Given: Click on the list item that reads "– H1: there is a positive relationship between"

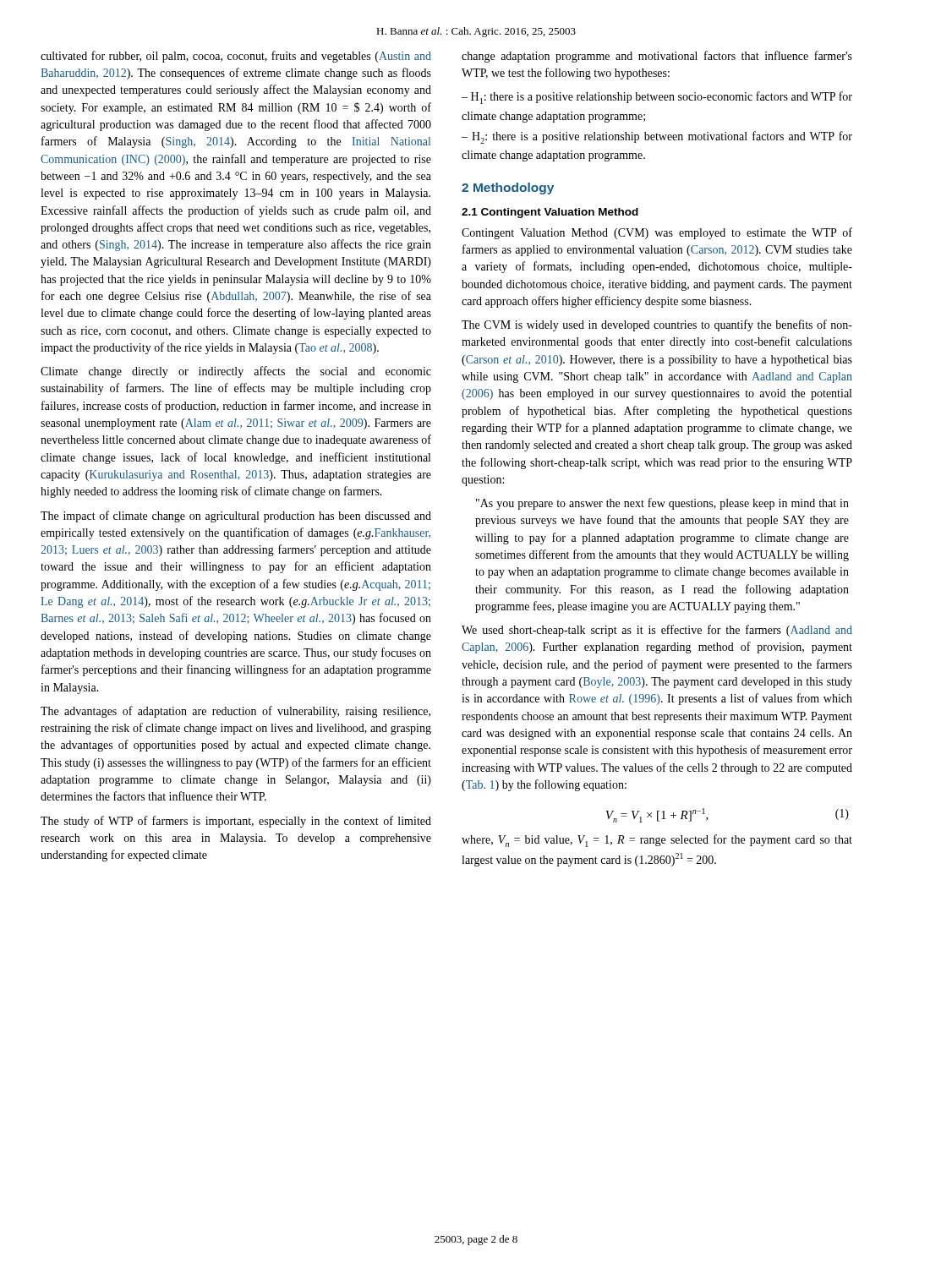Looking at the screenshot, I should pos(657,107).
